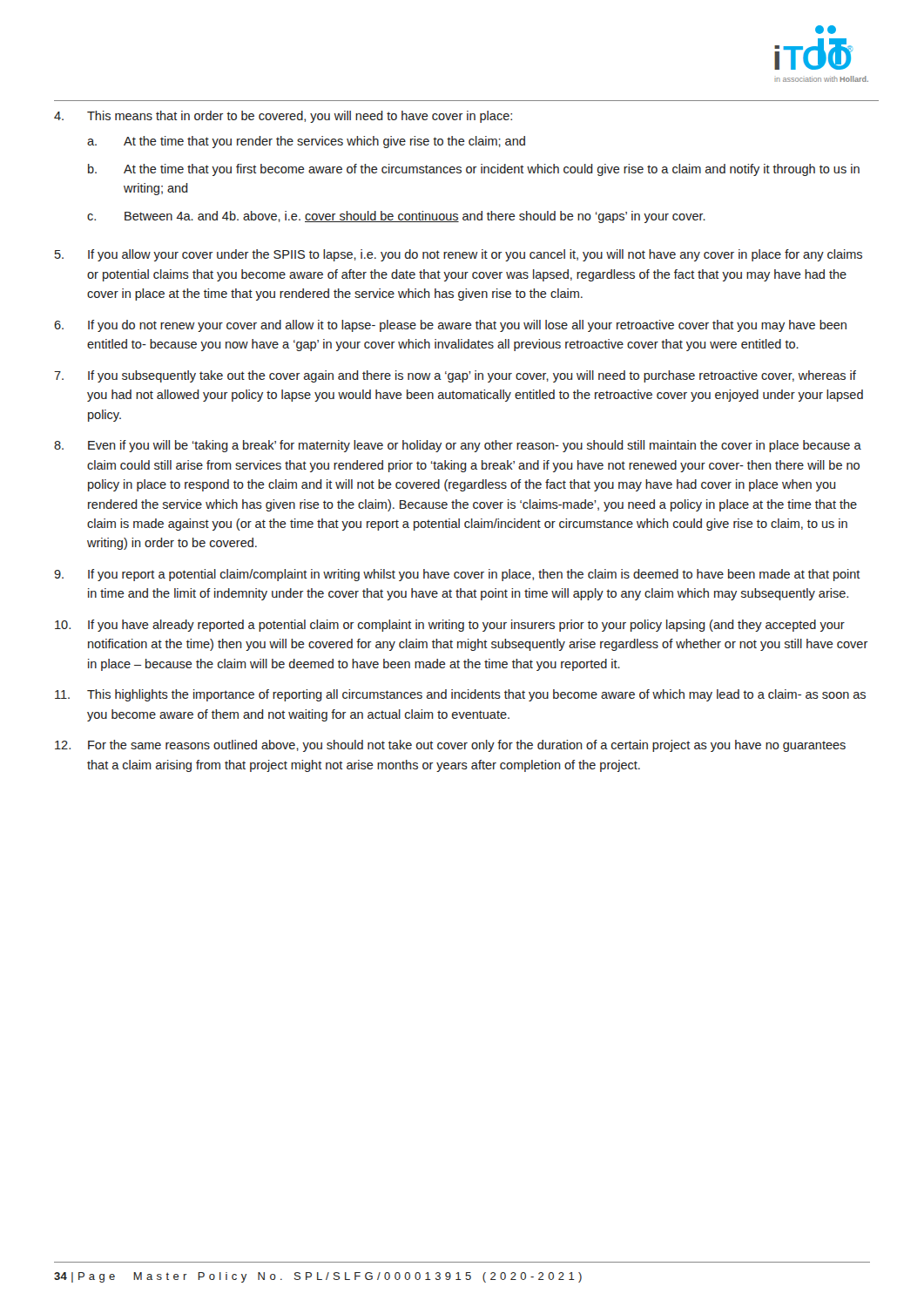Select the logo
The height and width of the screenshot is (1307, 924).
(x=818, y=57)
